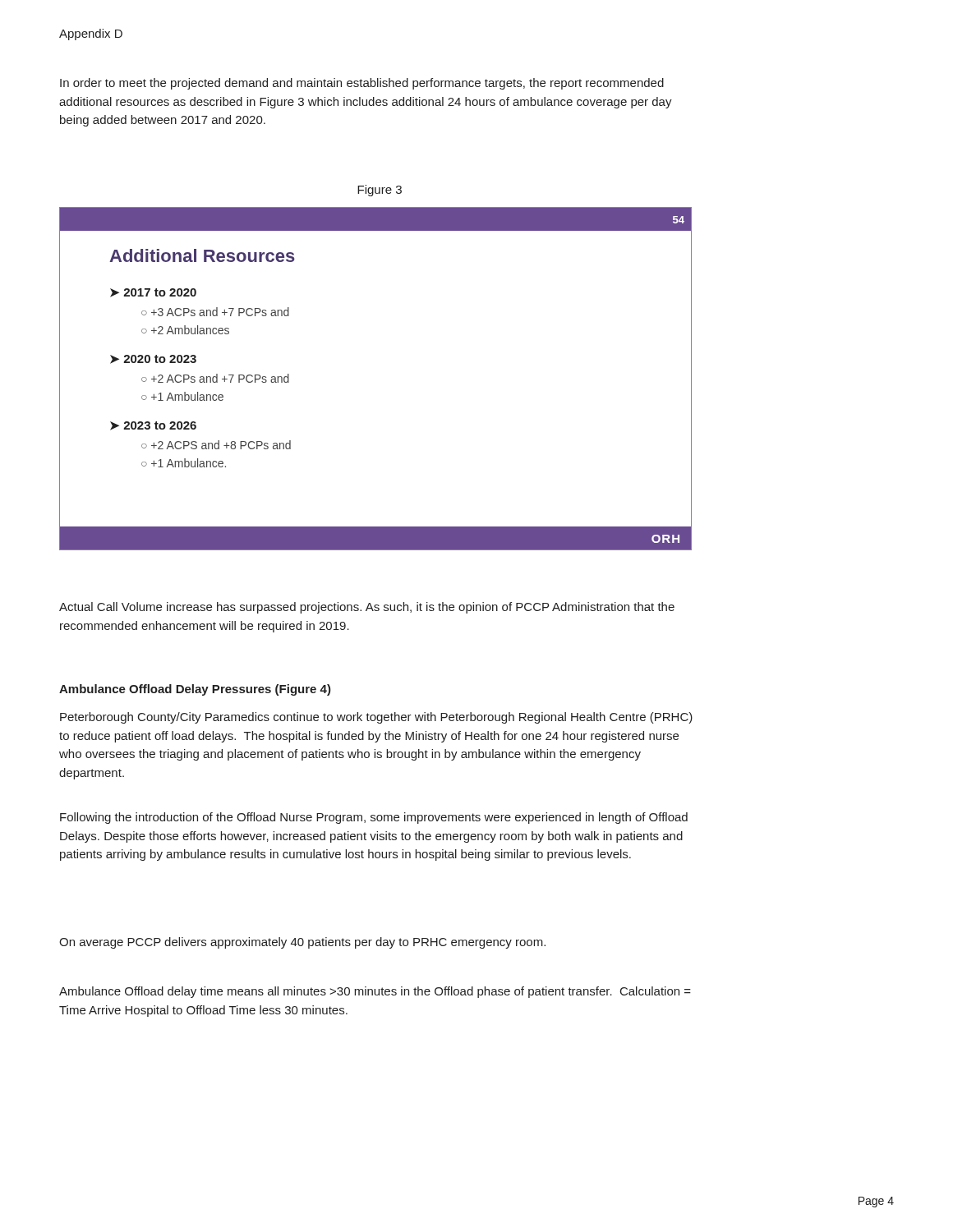Click on the text block with the text "In order to meet"
This screenshot has height=1232, width=953.
(365, 101)
